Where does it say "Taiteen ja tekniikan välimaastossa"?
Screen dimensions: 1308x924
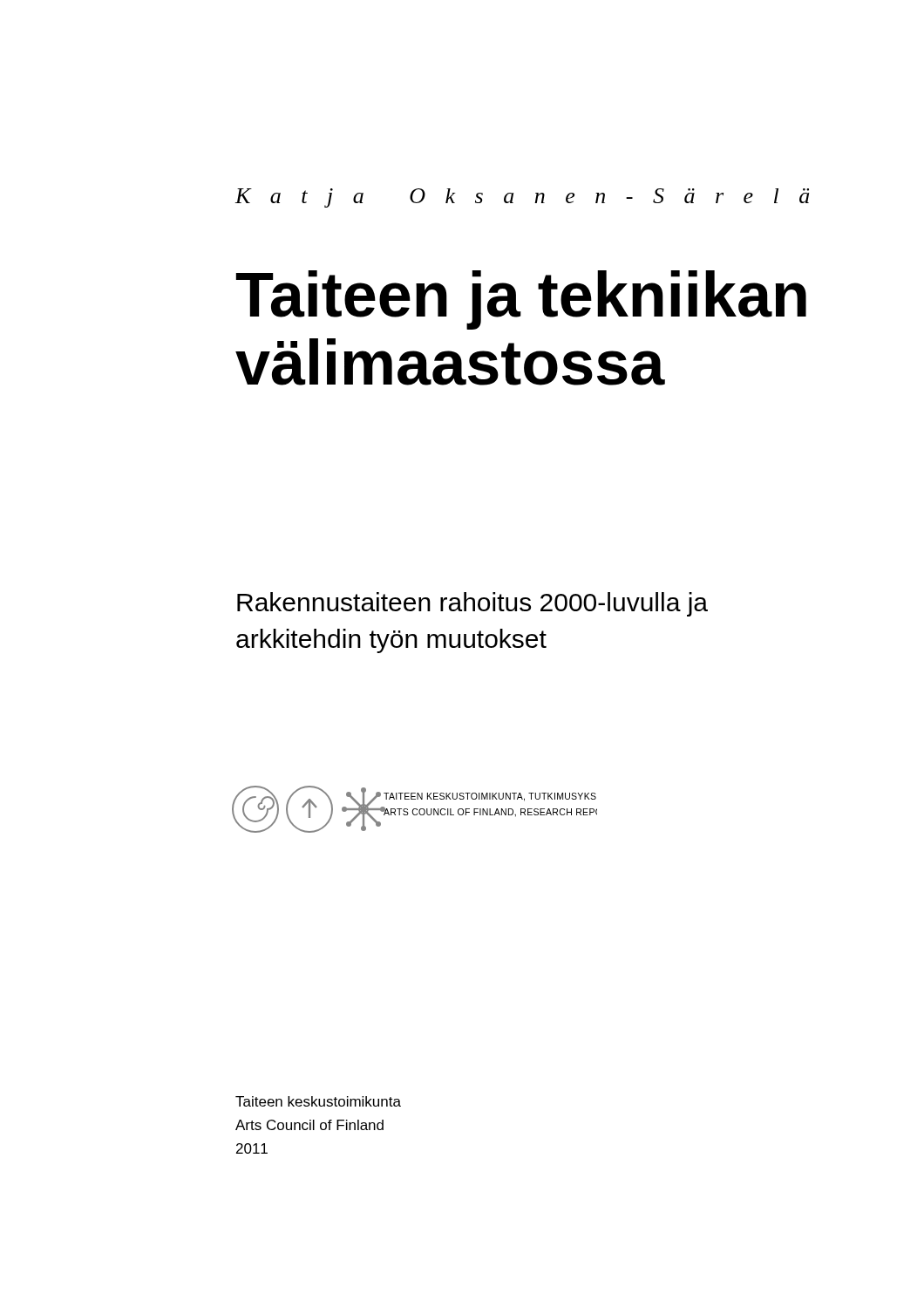point(523,329)
